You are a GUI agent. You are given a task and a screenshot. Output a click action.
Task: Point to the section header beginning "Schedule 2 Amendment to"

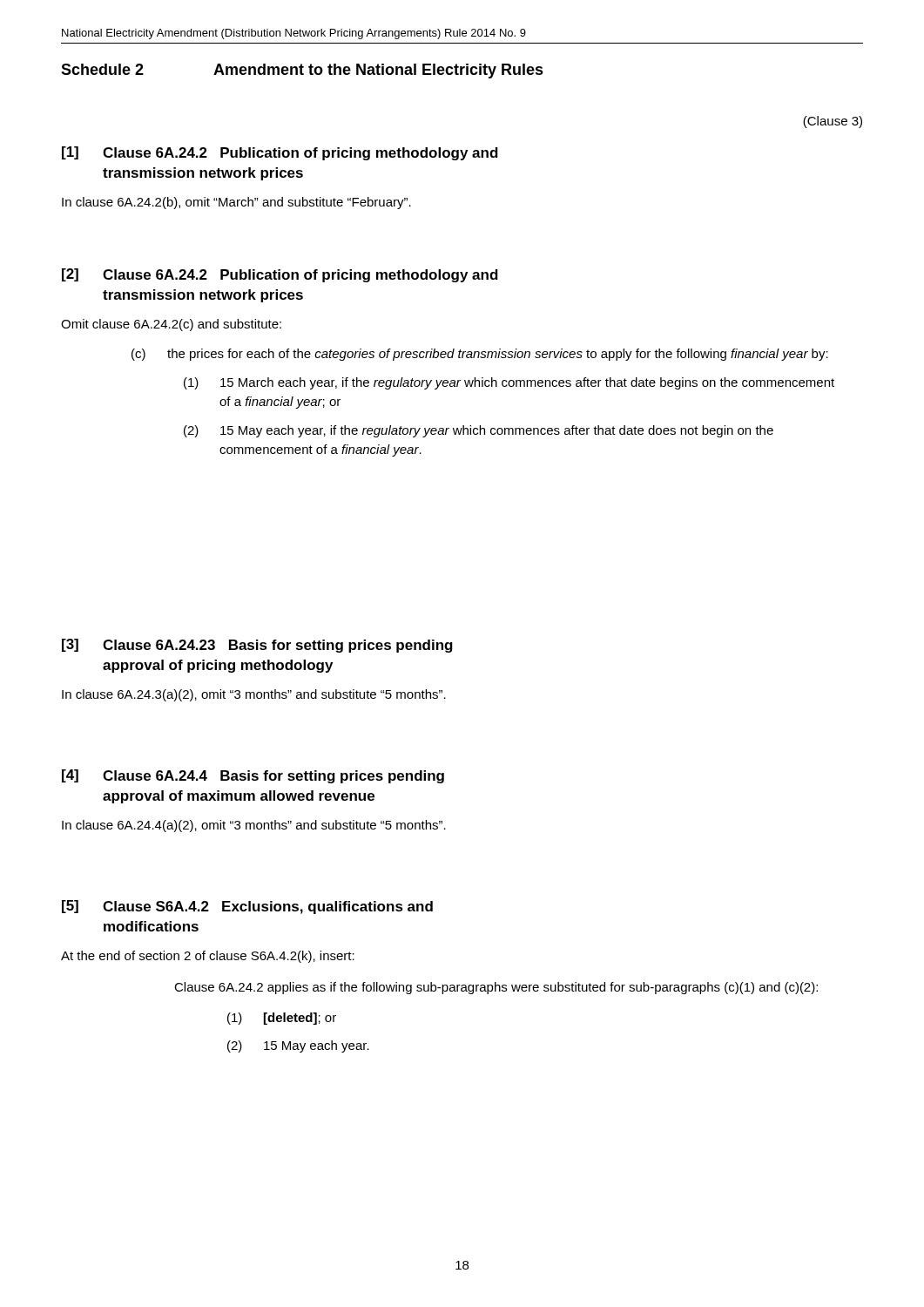462,70
